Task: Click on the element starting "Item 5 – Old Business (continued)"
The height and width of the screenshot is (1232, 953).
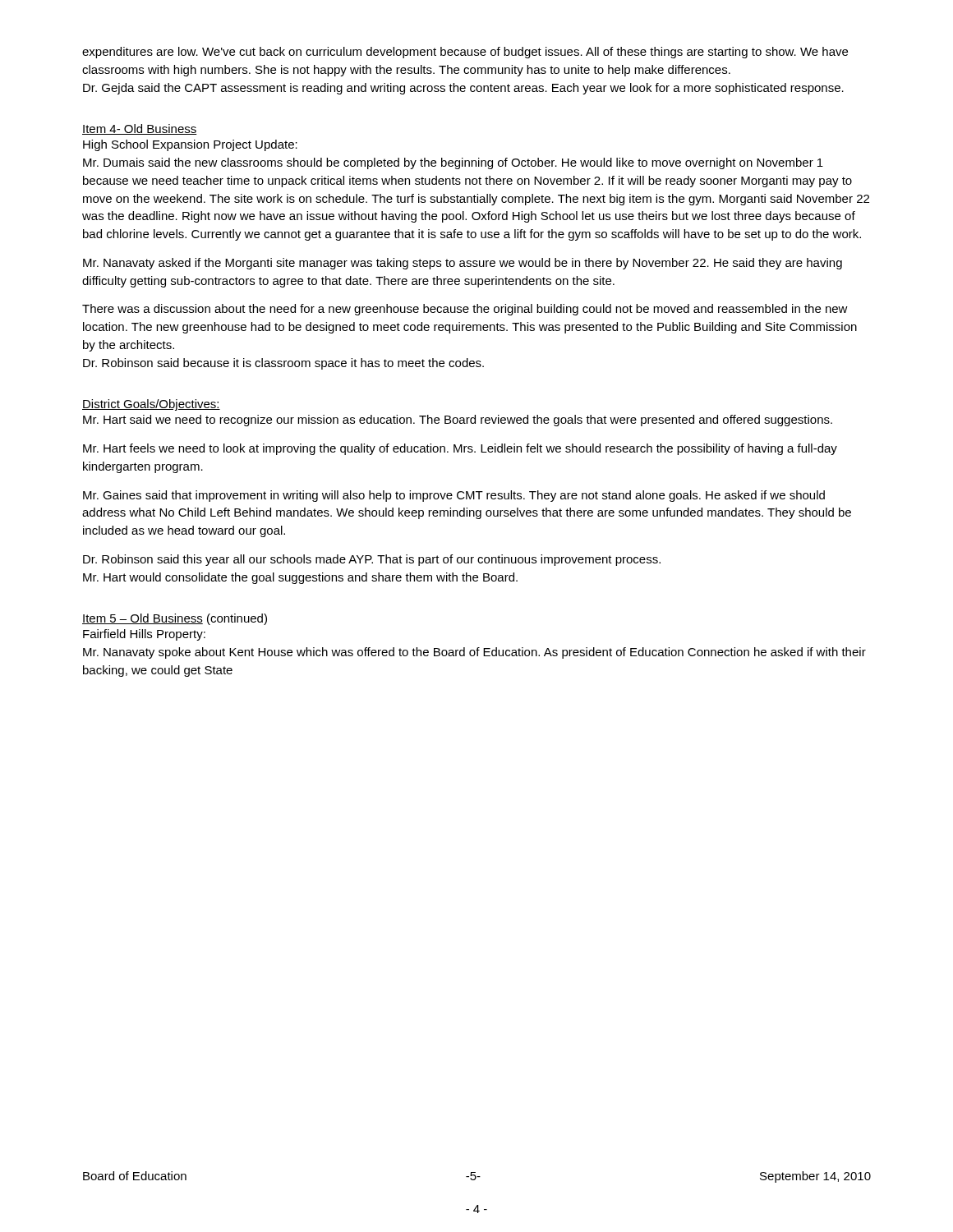Action: [x=175, y=618]
